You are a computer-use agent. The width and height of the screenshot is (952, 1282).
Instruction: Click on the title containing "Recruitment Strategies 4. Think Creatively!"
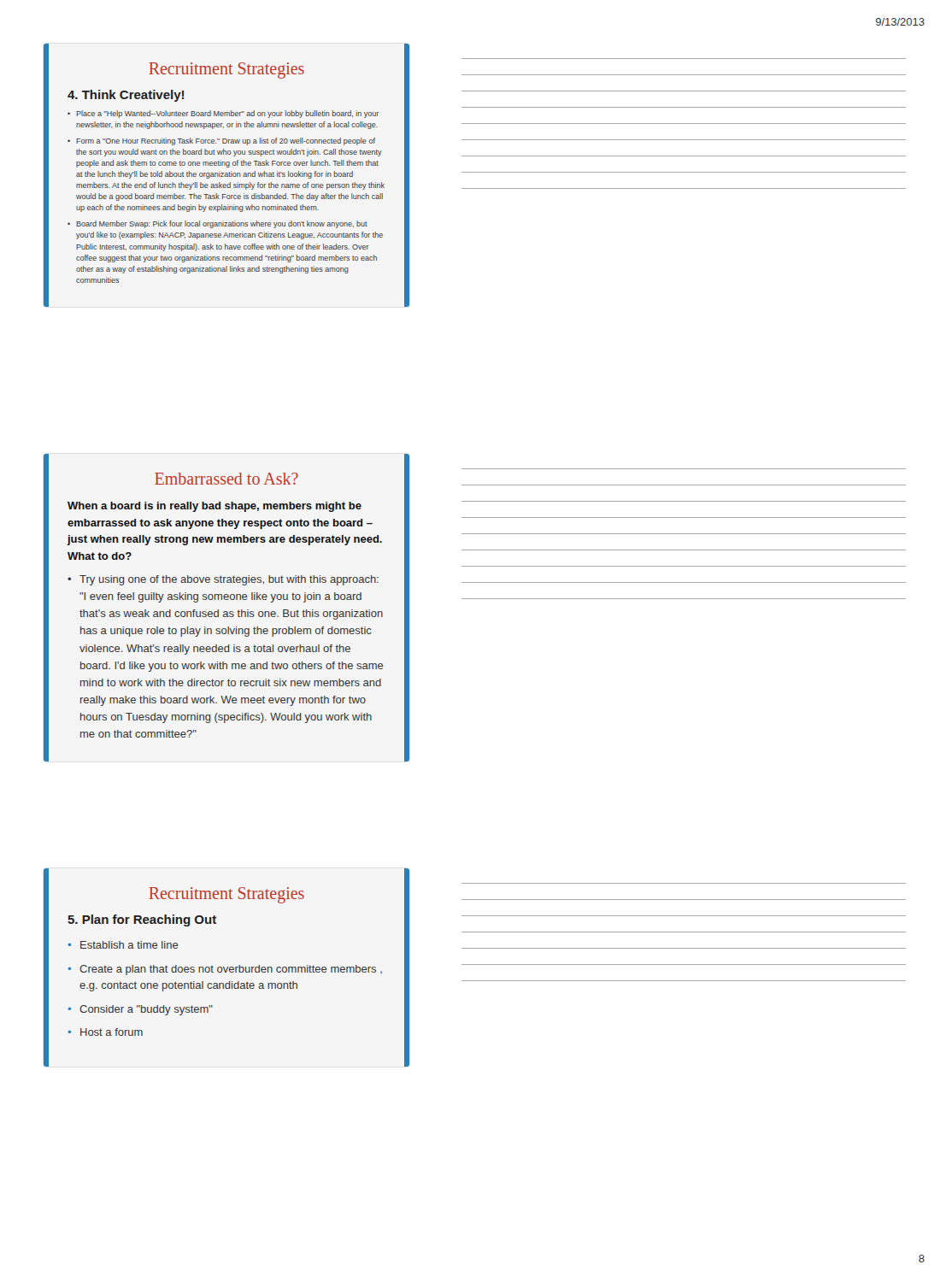[226, 175]
